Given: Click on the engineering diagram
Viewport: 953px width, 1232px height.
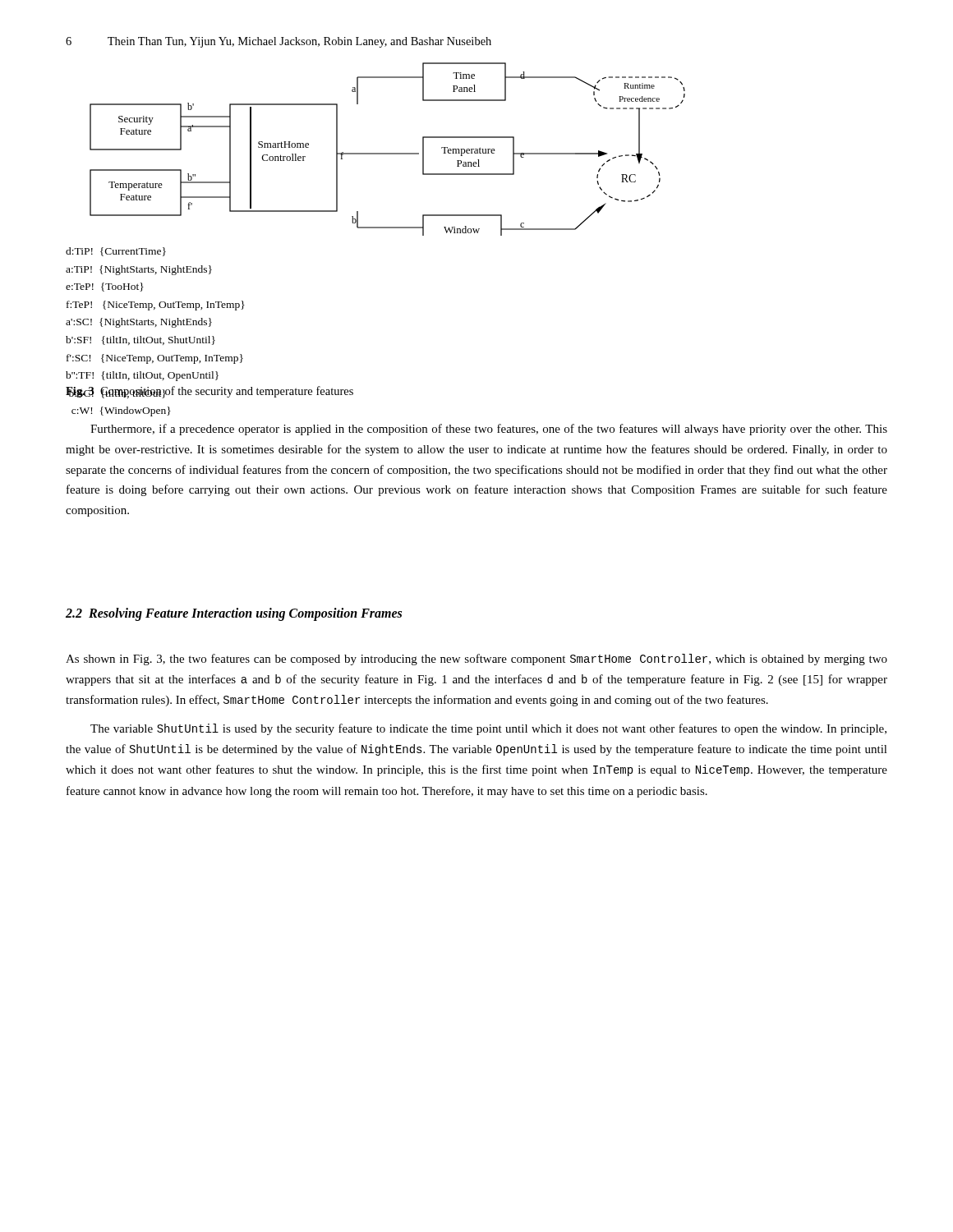Looking at the screenshot, I should 476,147.
